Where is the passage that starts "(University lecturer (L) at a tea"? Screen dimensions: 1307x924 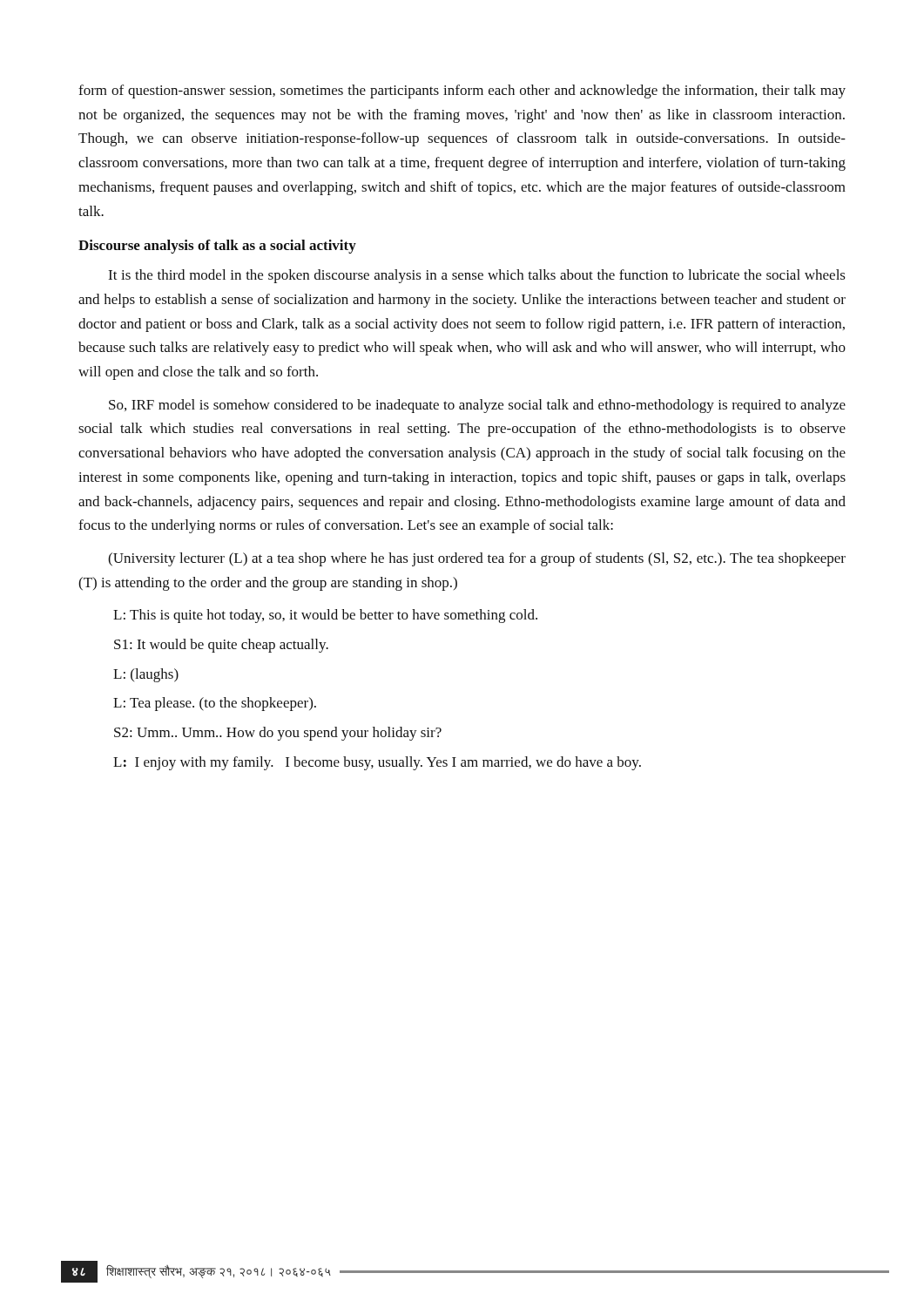coord(462,570)
